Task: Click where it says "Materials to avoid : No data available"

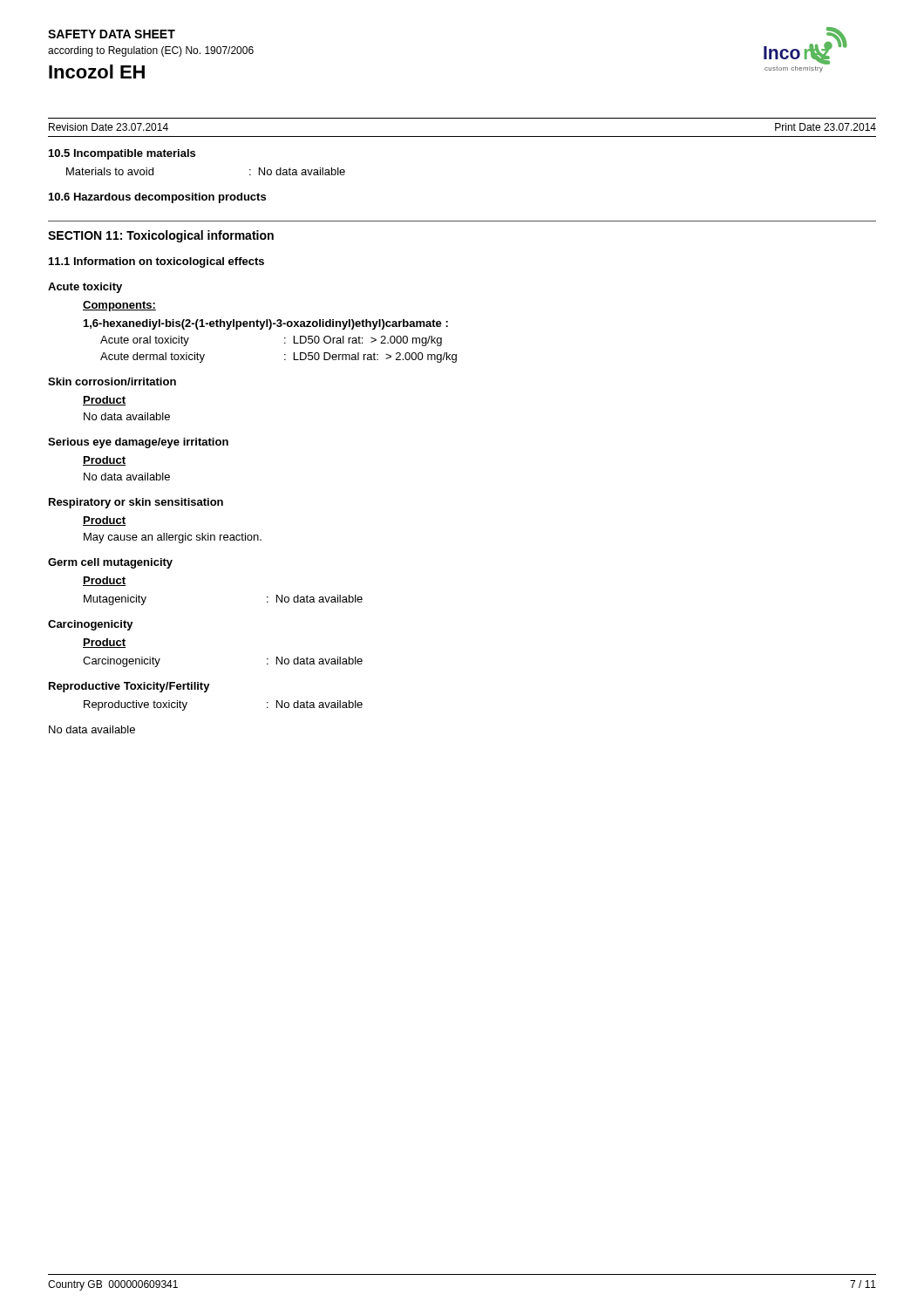Action: [x=107, y=171]
